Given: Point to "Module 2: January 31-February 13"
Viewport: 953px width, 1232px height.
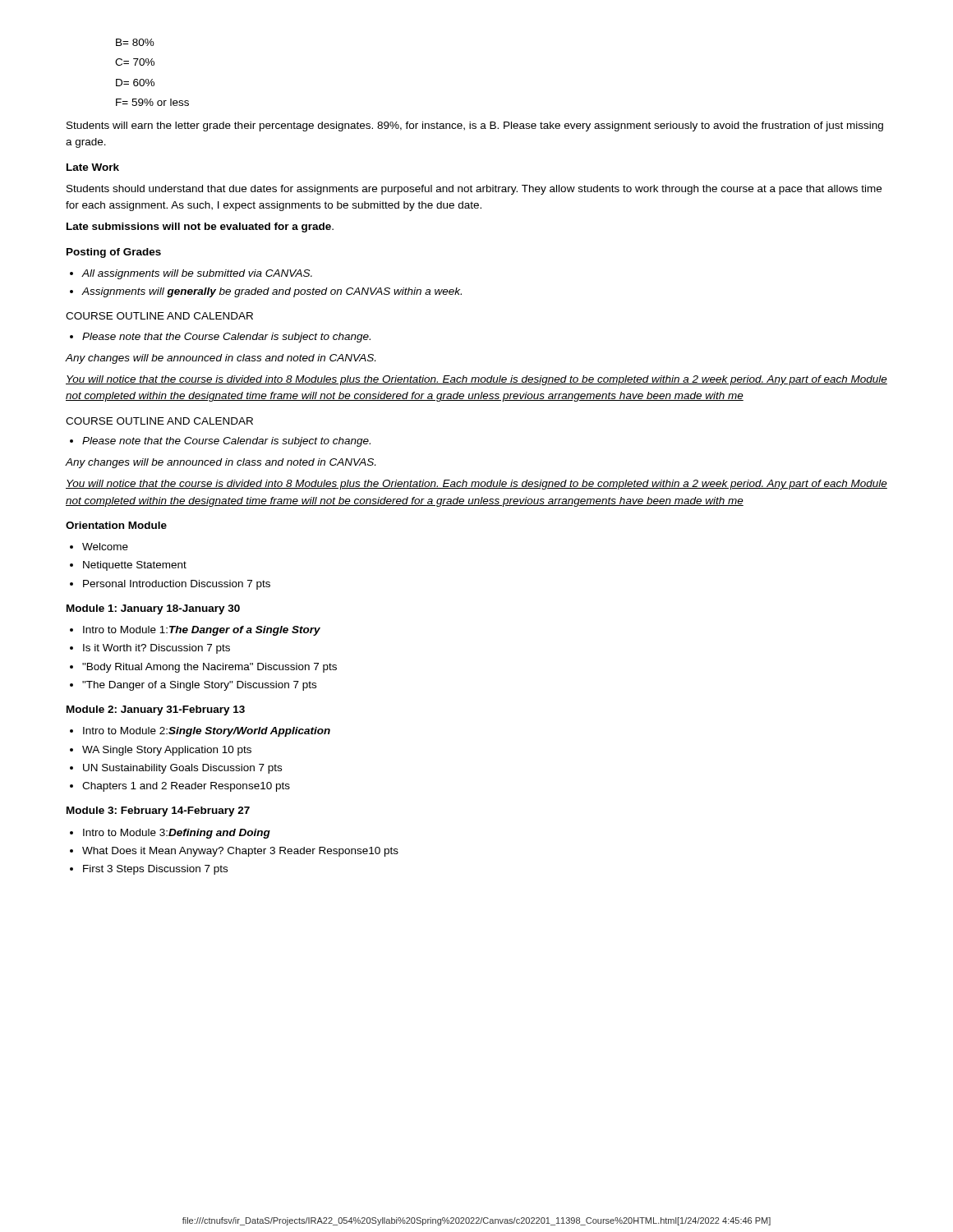Looking at the screenshot, I should tap(156, 710).
